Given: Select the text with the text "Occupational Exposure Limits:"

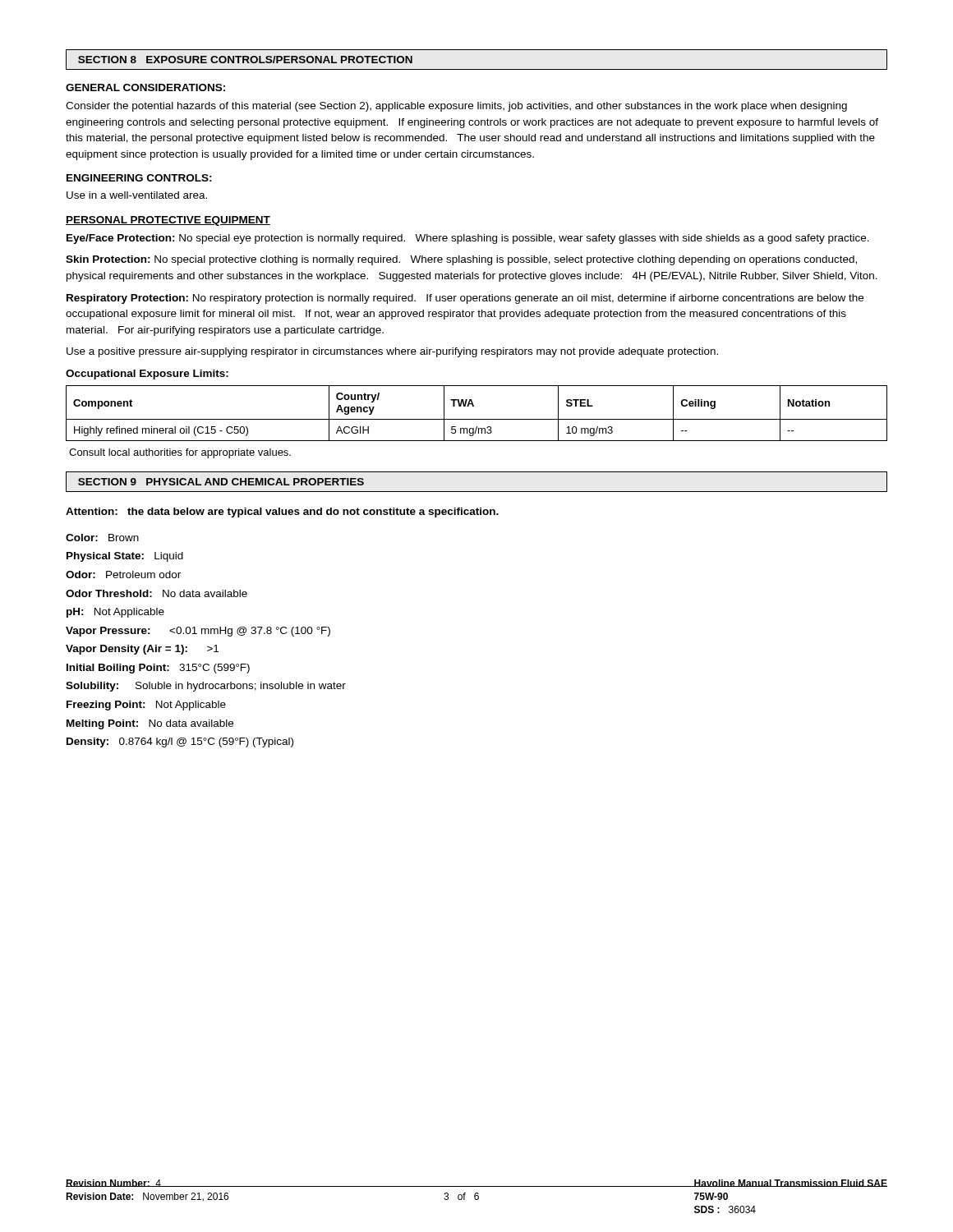Looking at the screenshot, I should (147, 373).
